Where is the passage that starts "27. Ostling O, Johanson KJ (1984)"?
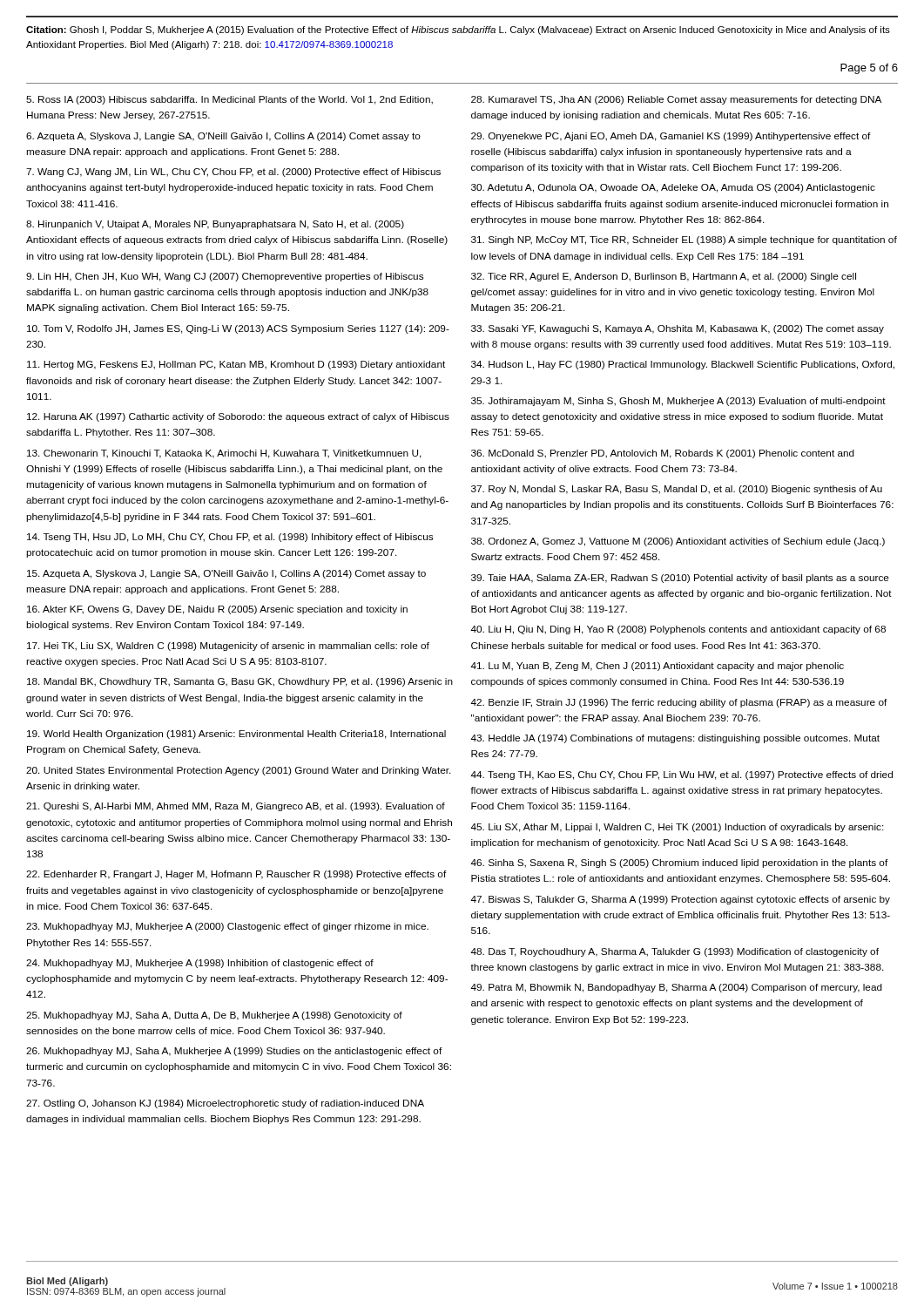This screenshot has height=1307, width=924. click(x=225, y=1111)
